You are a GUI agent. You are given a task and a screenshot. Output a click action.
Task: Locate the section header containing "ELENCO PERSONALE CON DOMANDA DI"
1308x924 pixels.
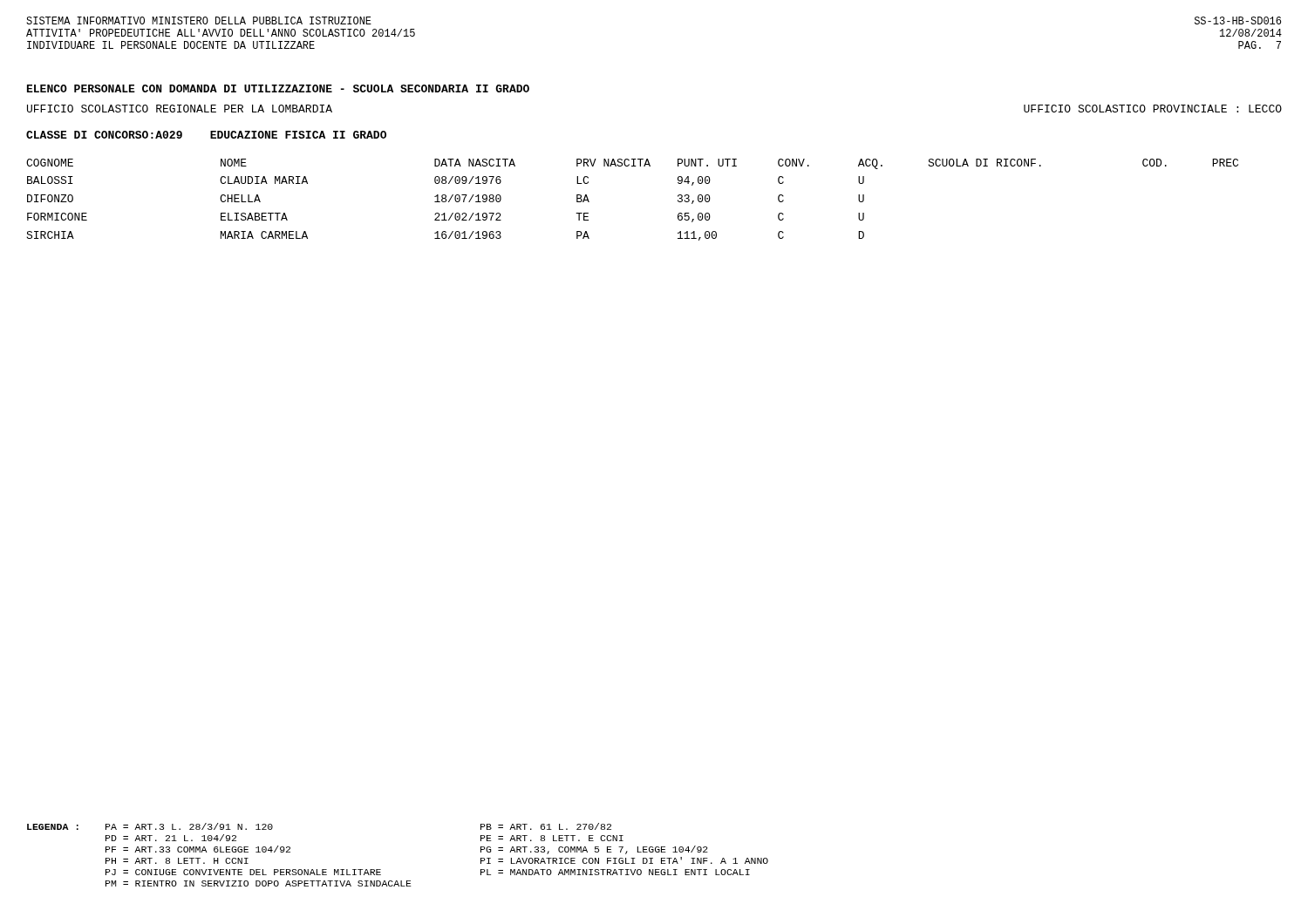click(x=278, y=89)
